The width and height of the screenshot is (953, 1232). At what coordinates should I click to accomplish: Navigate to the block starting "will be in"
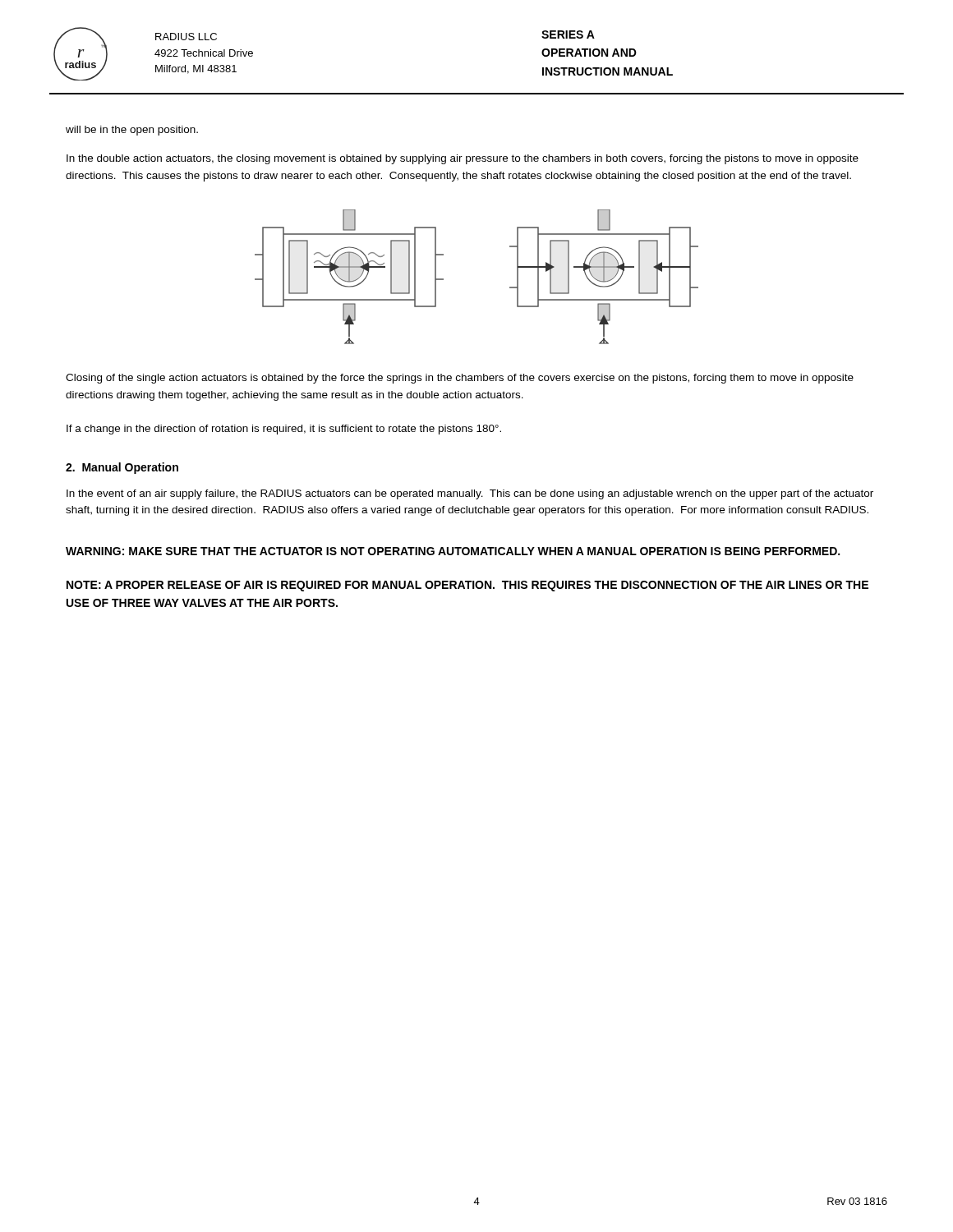[132, 129]
